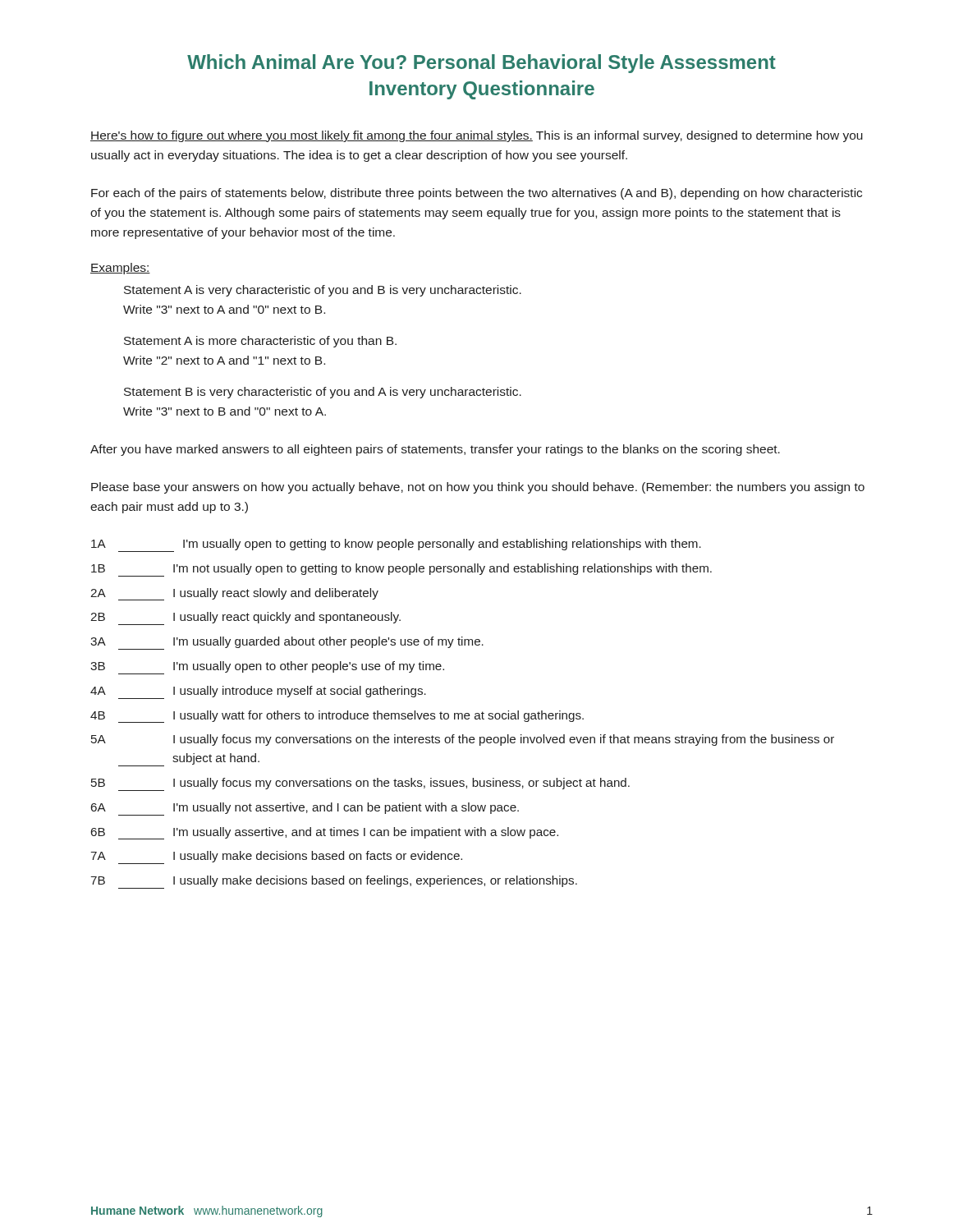The image size is (963, 1232).
Task: Navigate to the element starting "Here's how to"
Action: 477,145
